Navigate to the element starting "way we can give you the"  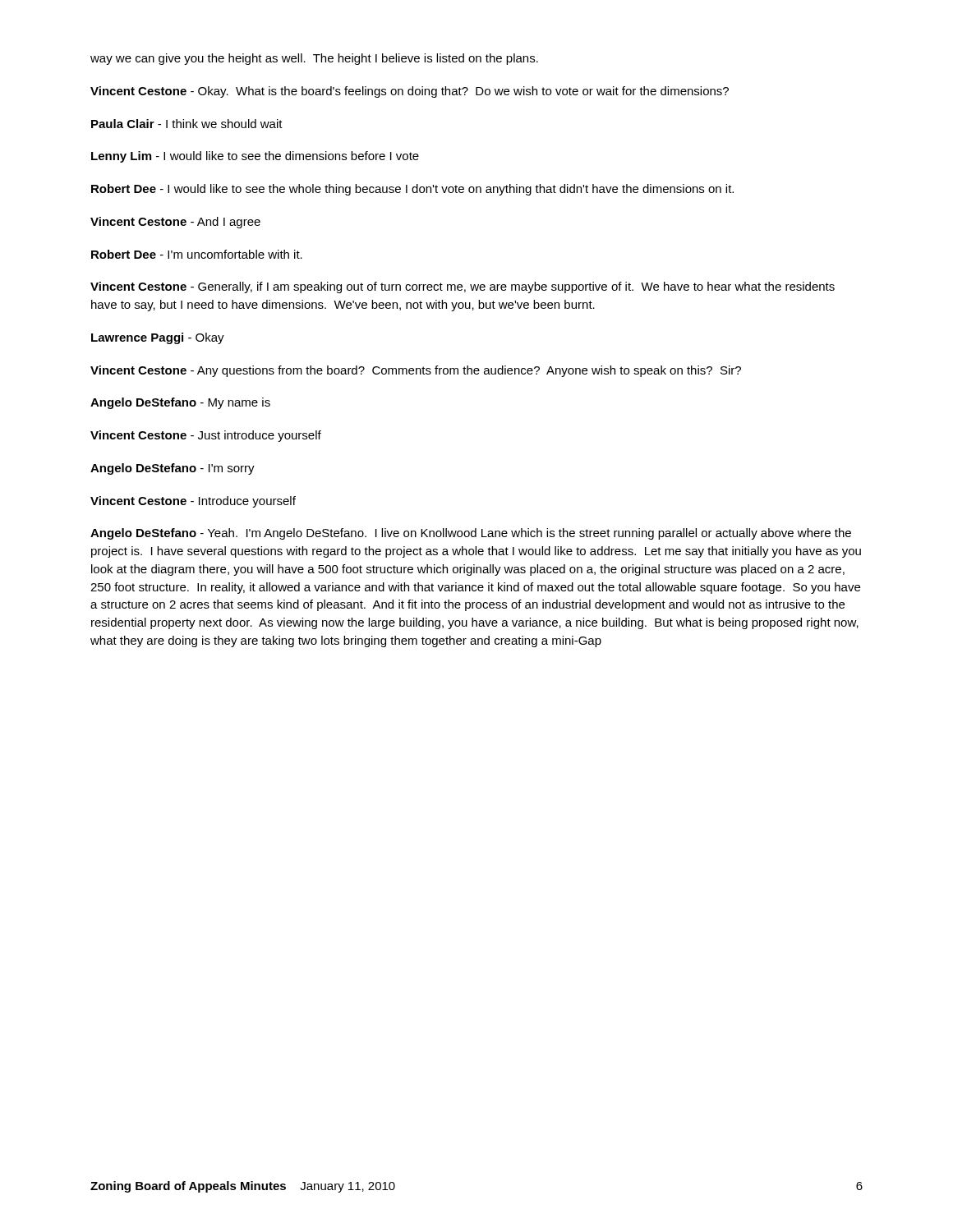[315, 58]
